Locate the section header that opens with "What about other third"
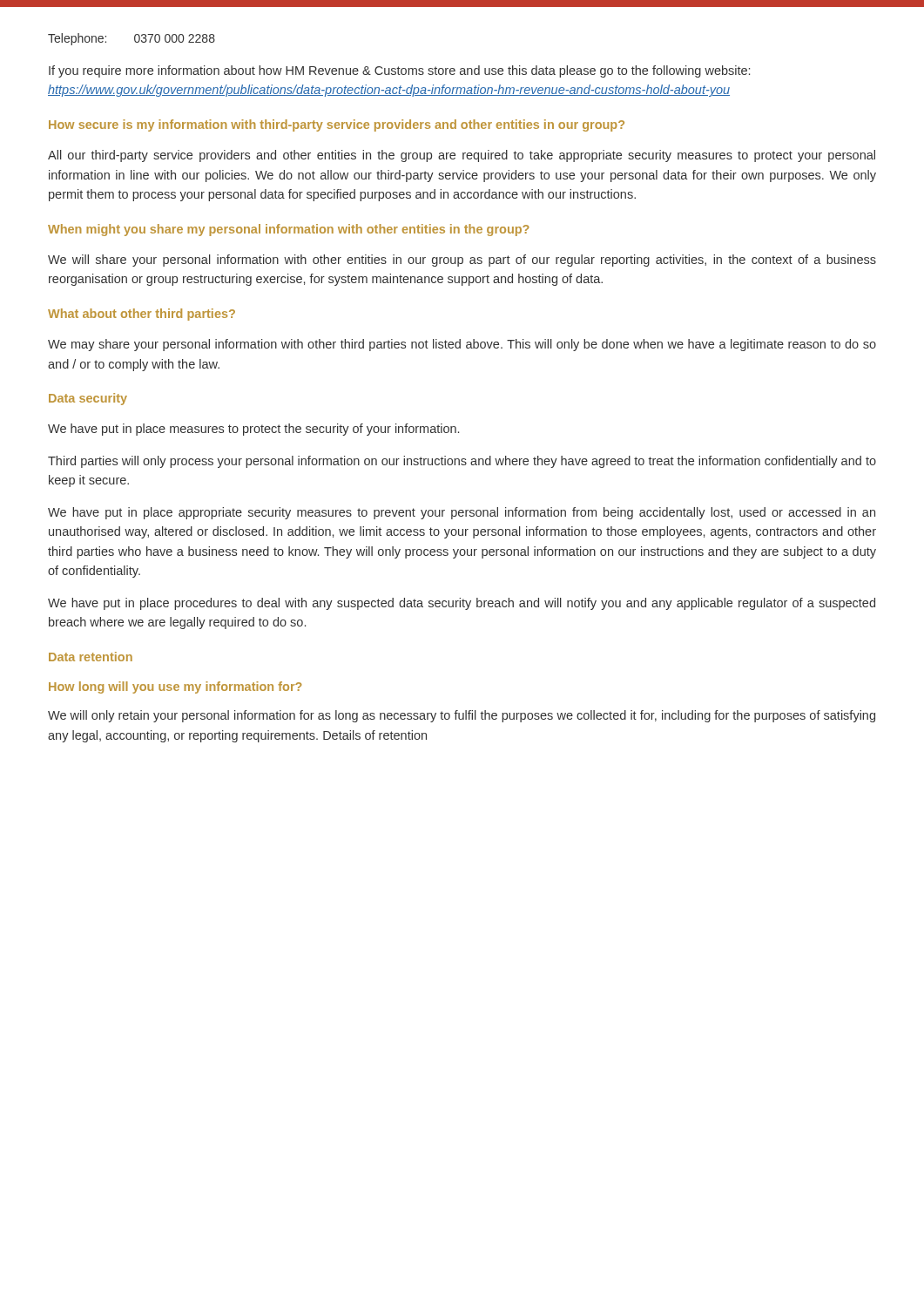 [x=142, y=314]
